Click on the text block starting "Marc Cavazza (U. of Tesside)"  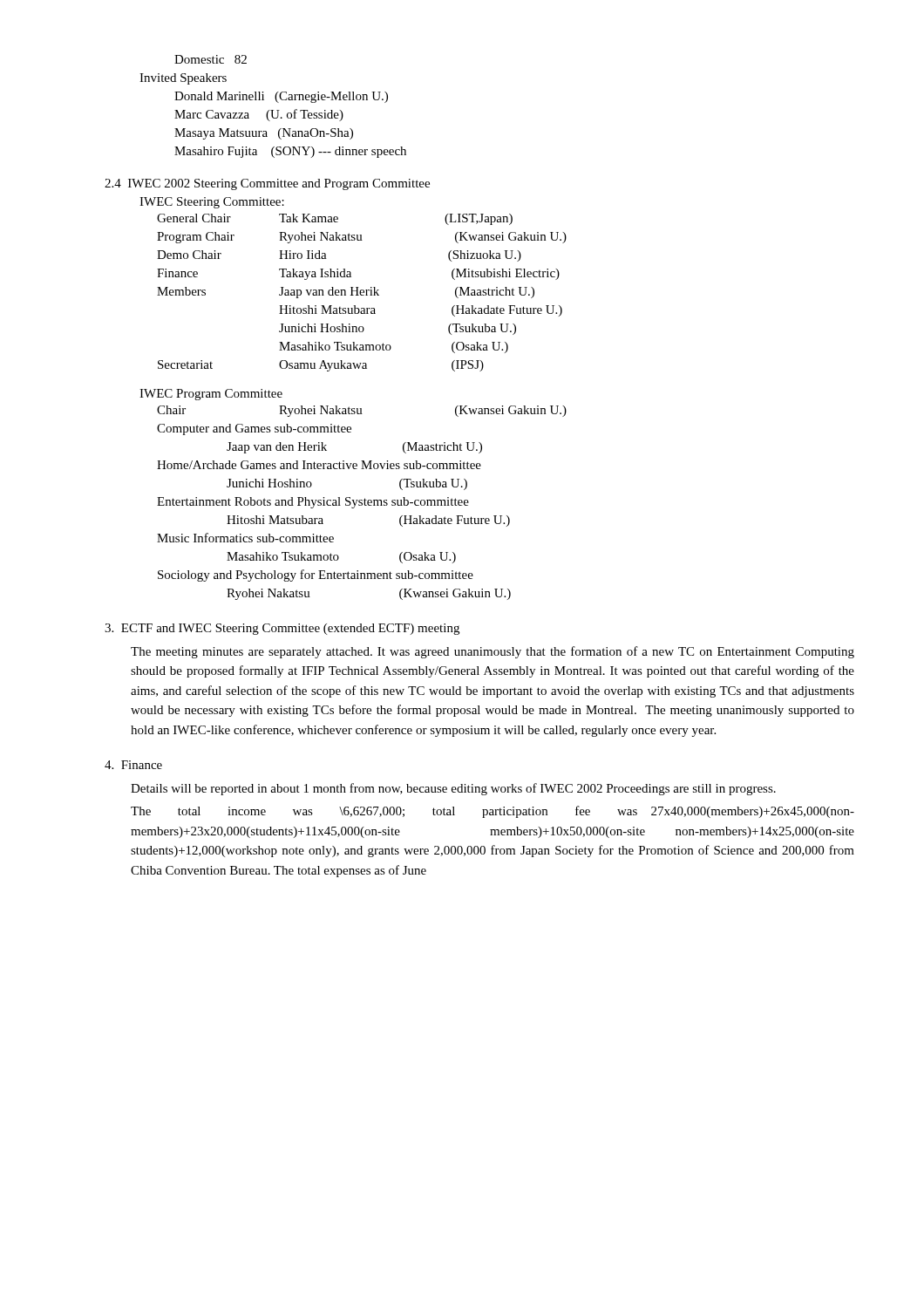click(207, 115)
